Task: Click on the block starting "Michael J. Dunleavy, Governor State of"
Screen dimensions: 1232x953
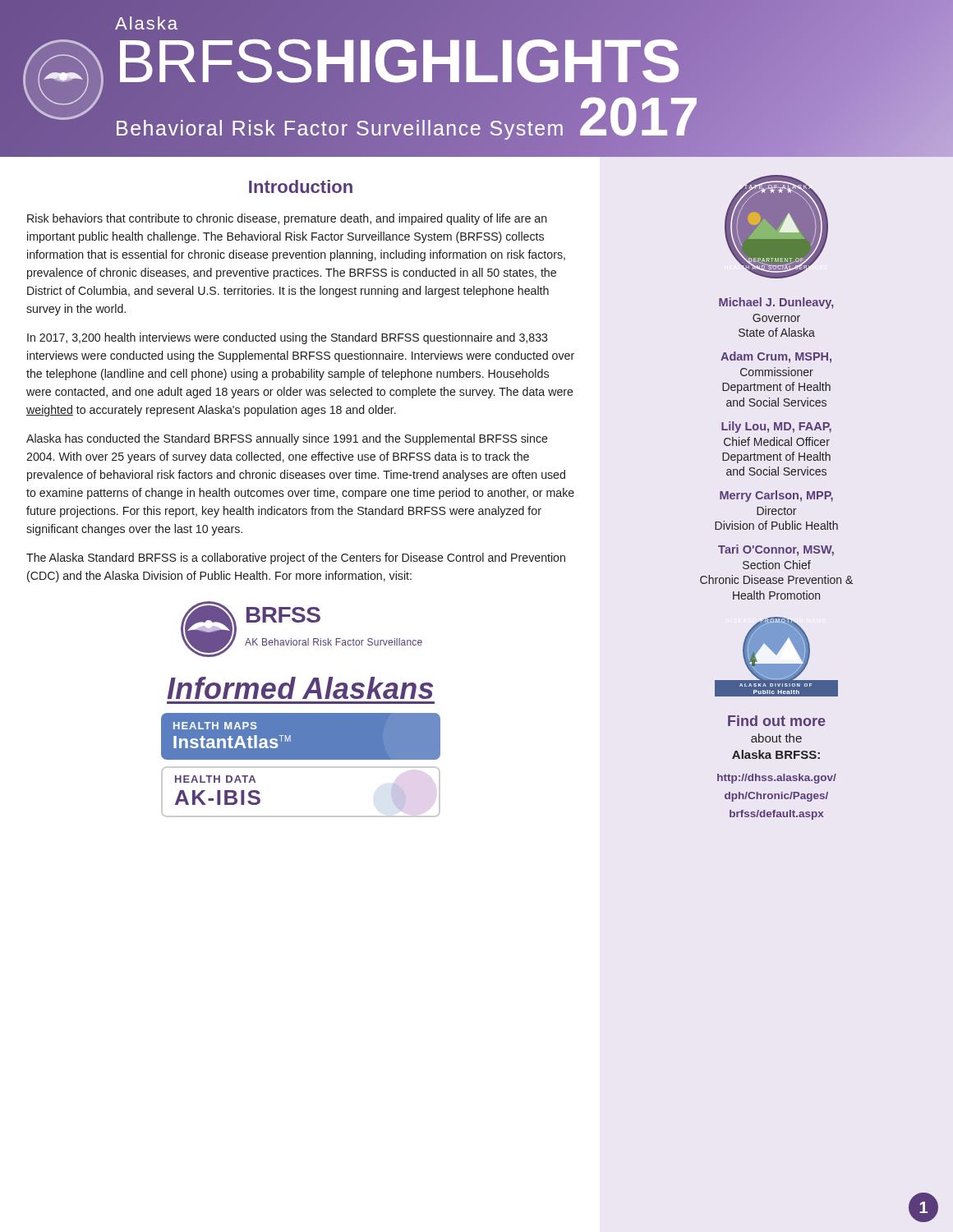Action: tap(776, 318)
